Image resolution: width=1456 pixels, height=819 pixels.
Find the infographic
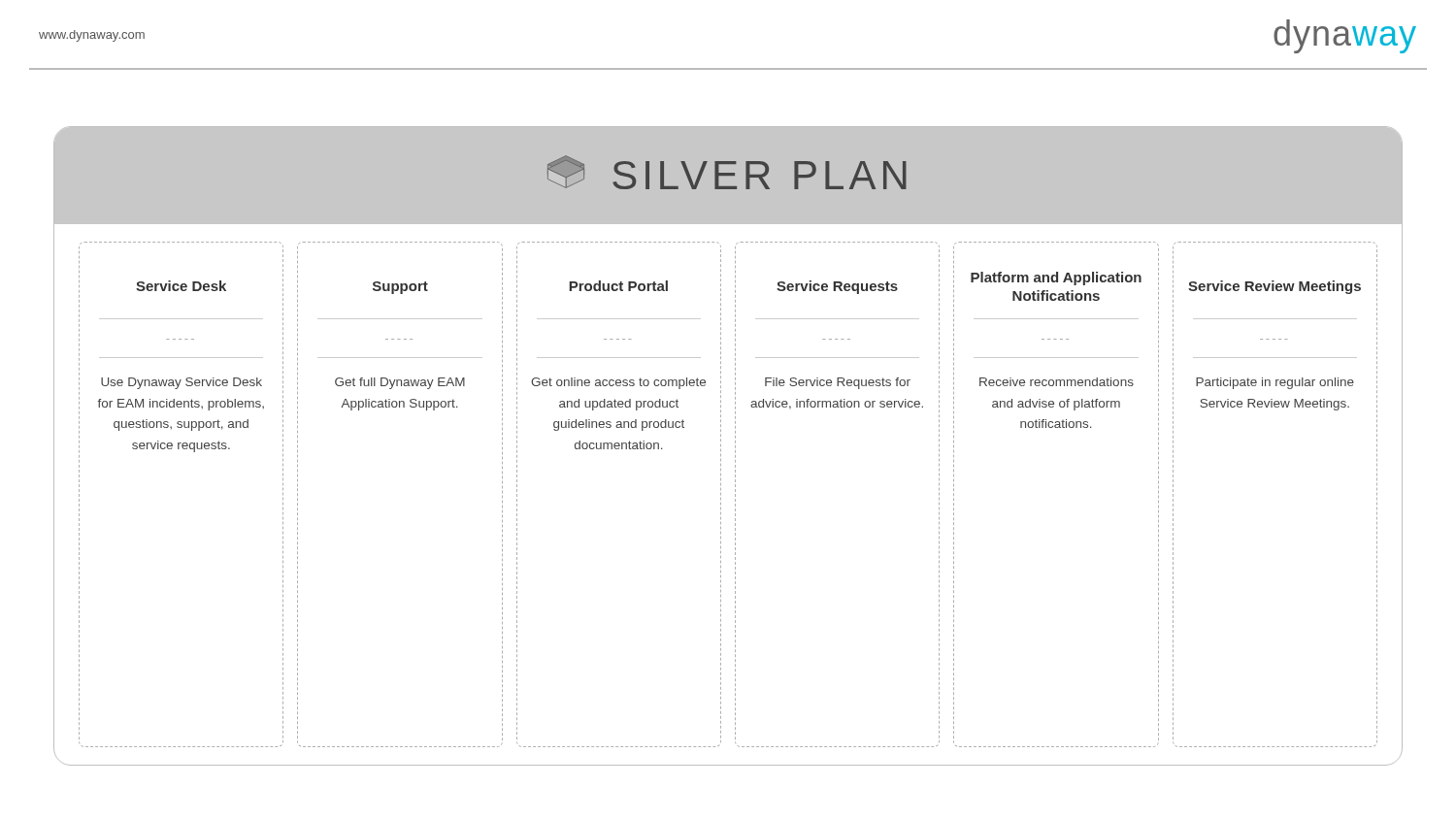point(728,446)
